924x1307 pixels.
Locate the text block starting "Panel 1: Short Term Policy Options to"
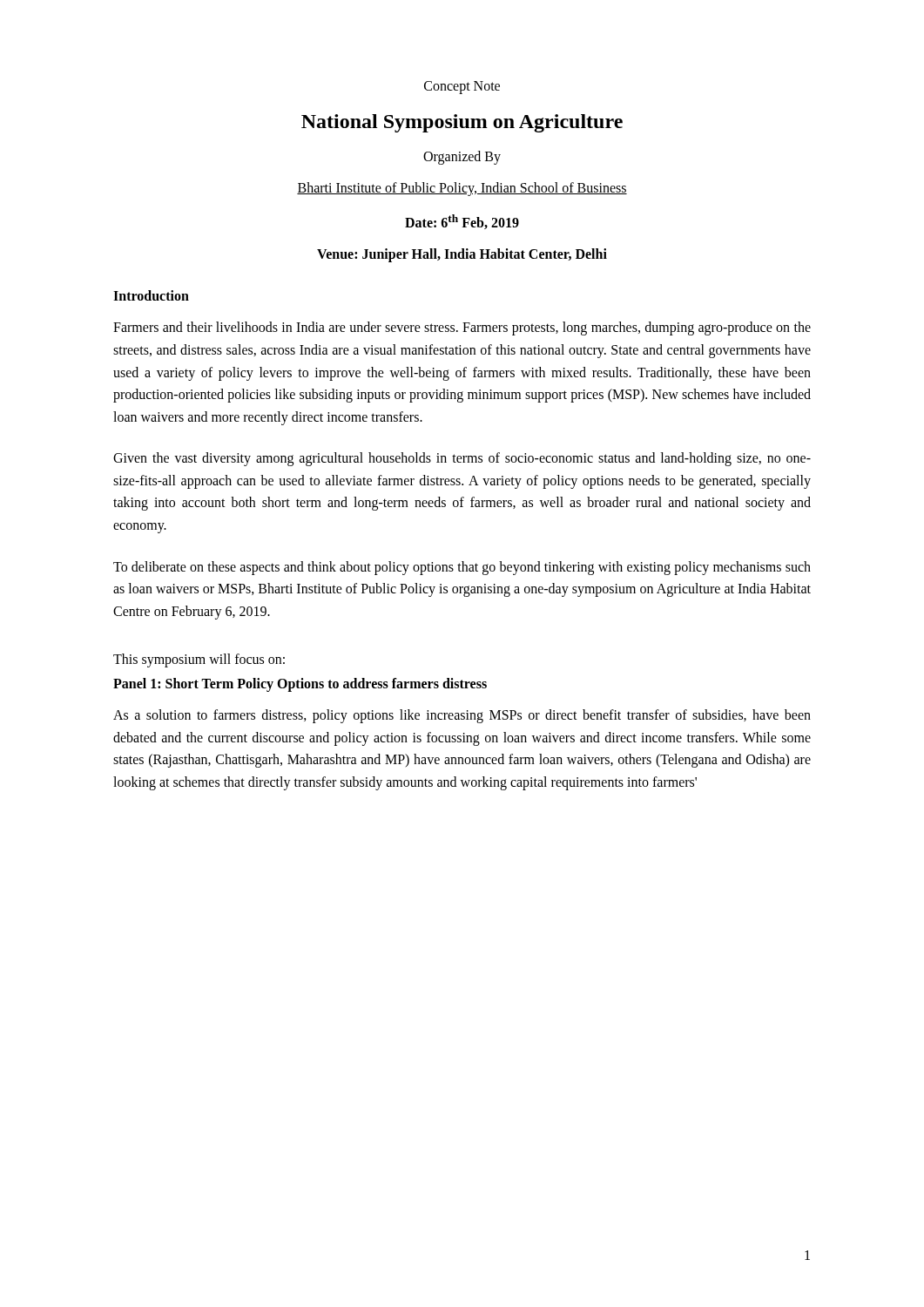[x=300, y=684]
